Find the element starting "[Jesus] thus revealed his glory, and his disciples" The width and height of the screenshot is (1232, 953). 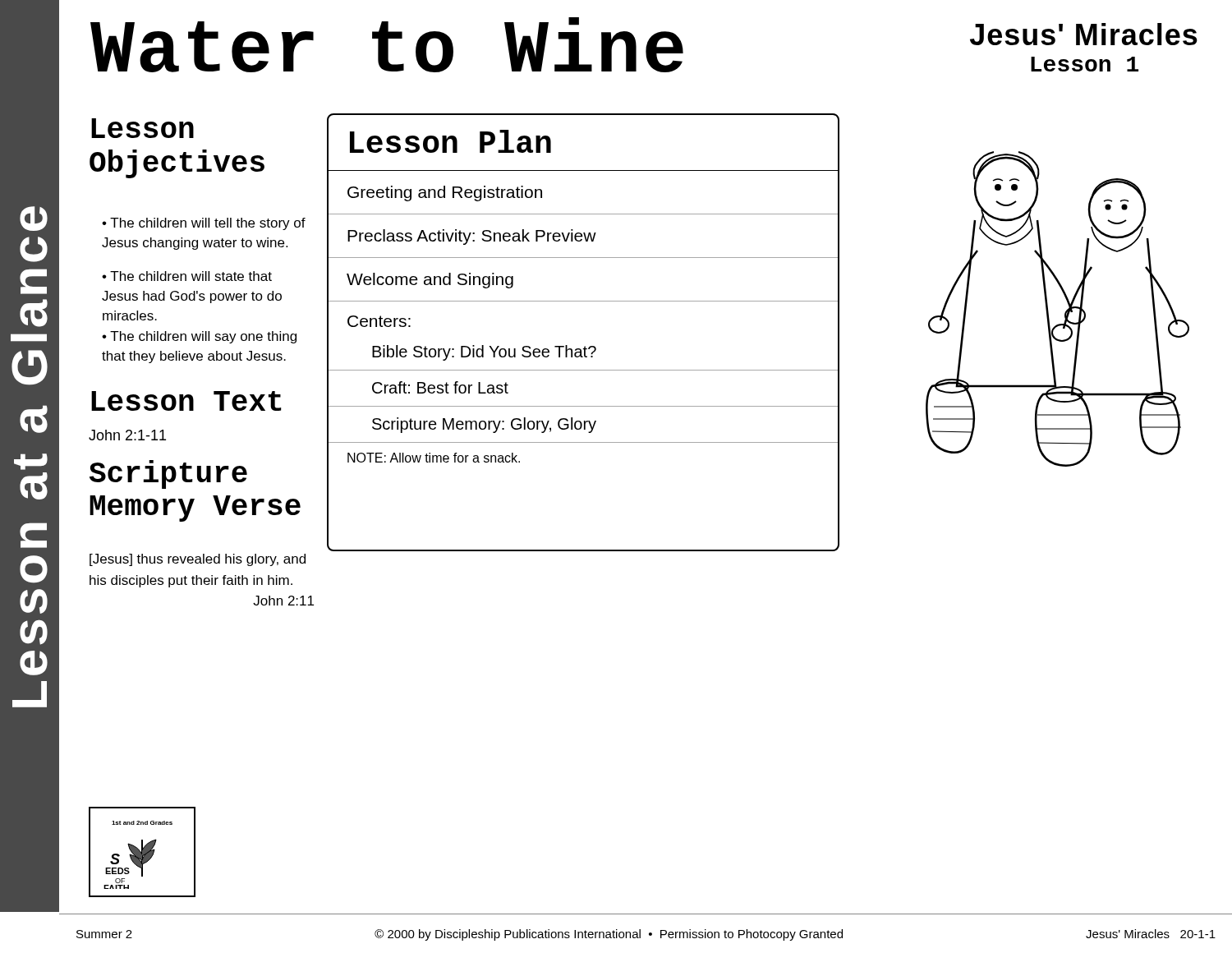pos(202,581)
